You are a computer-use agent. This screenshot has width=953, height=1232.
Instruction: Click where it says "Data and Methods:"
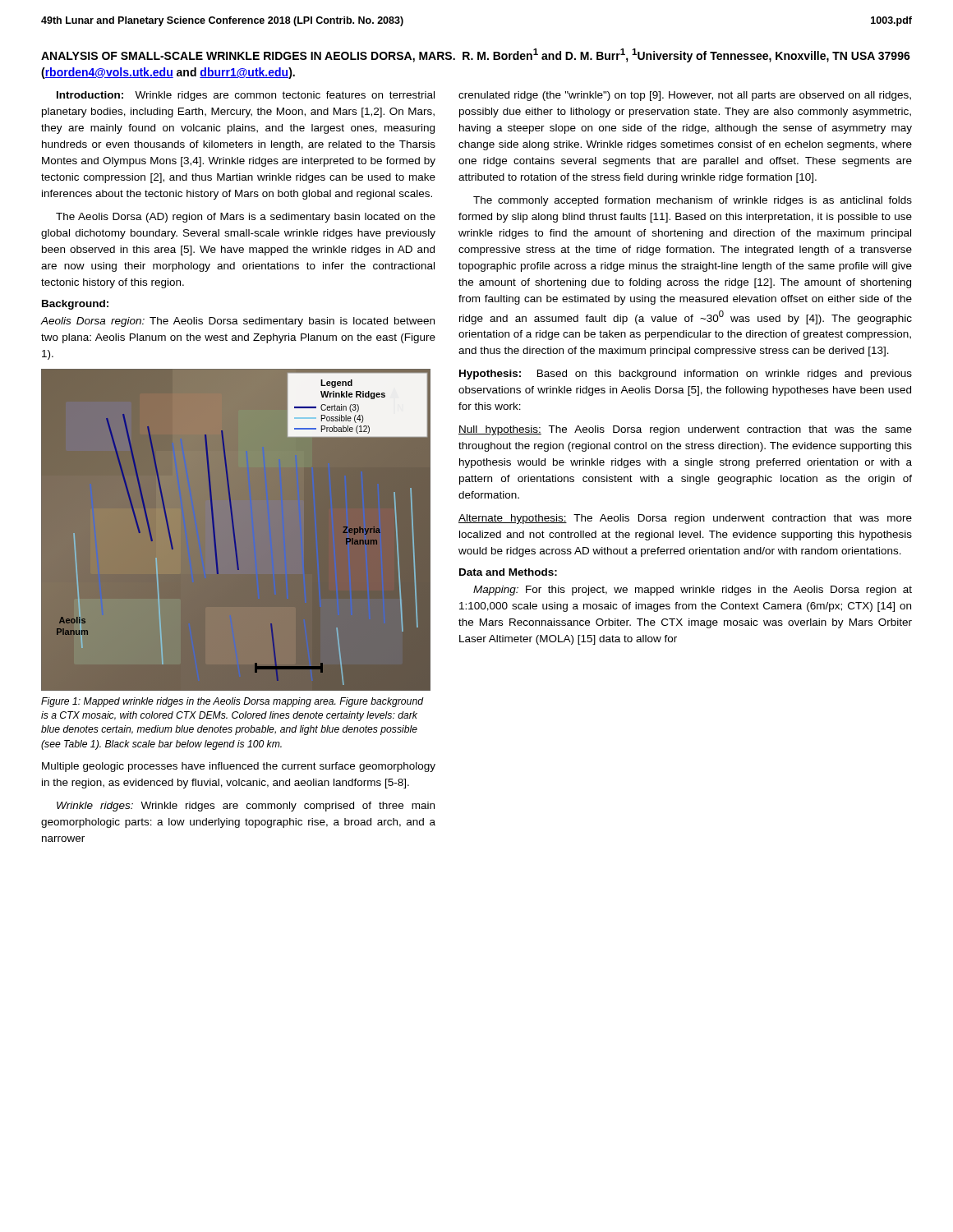[508, 572]
